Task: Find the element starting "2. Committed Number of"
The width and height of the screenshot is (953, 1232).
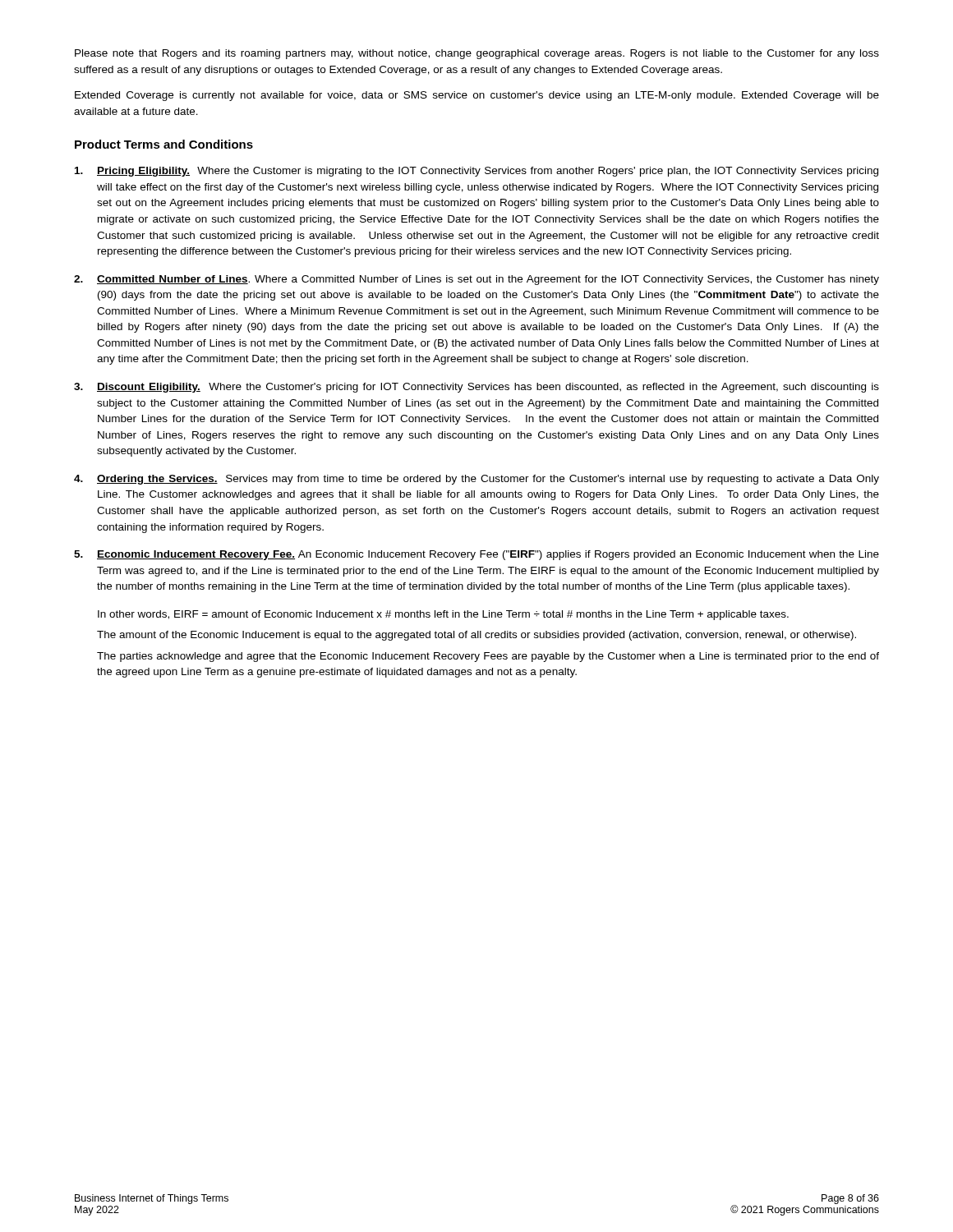Action: 476,319
